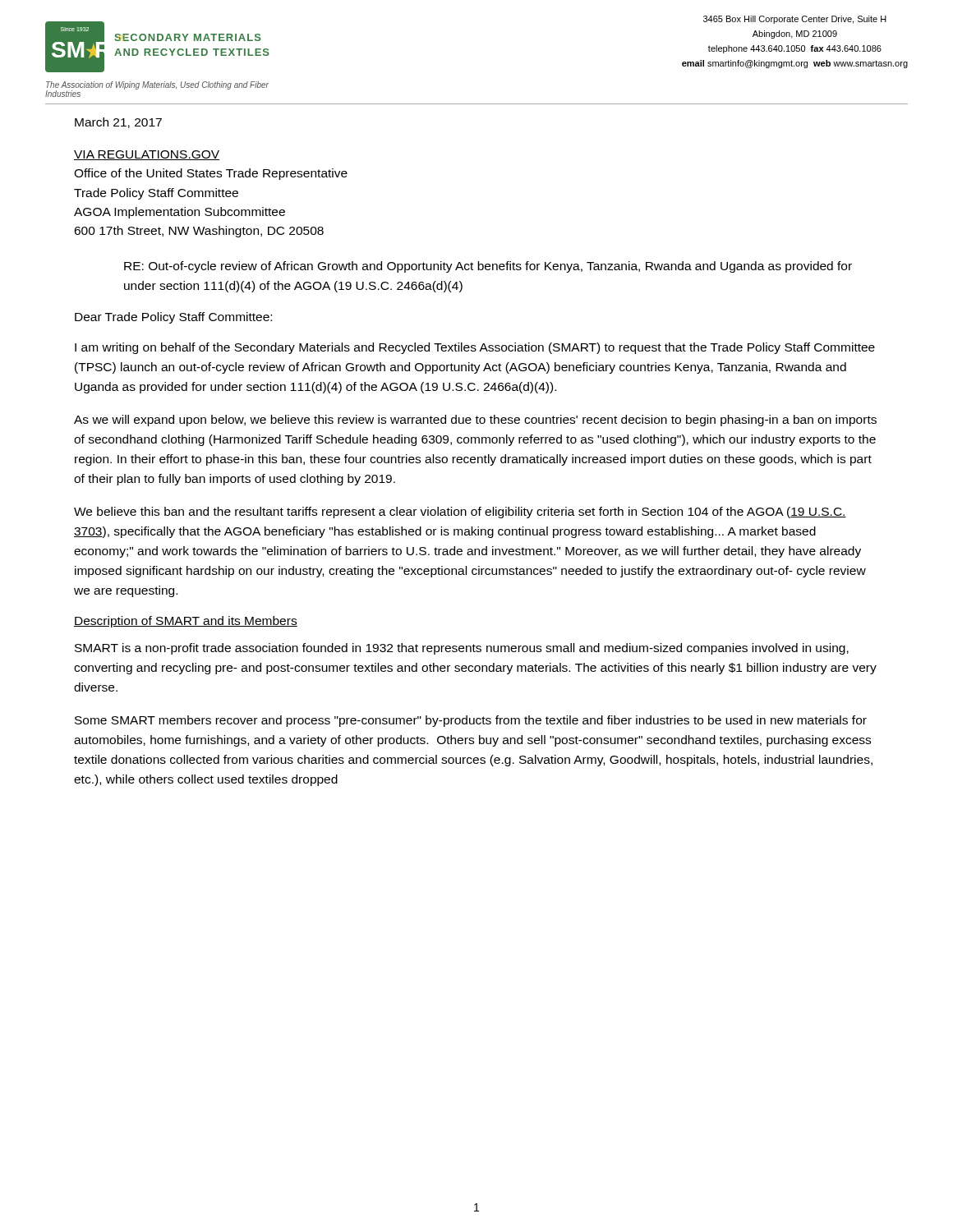Click a logo
Viewport: 953px width, 1232px height.
(173, 57)
